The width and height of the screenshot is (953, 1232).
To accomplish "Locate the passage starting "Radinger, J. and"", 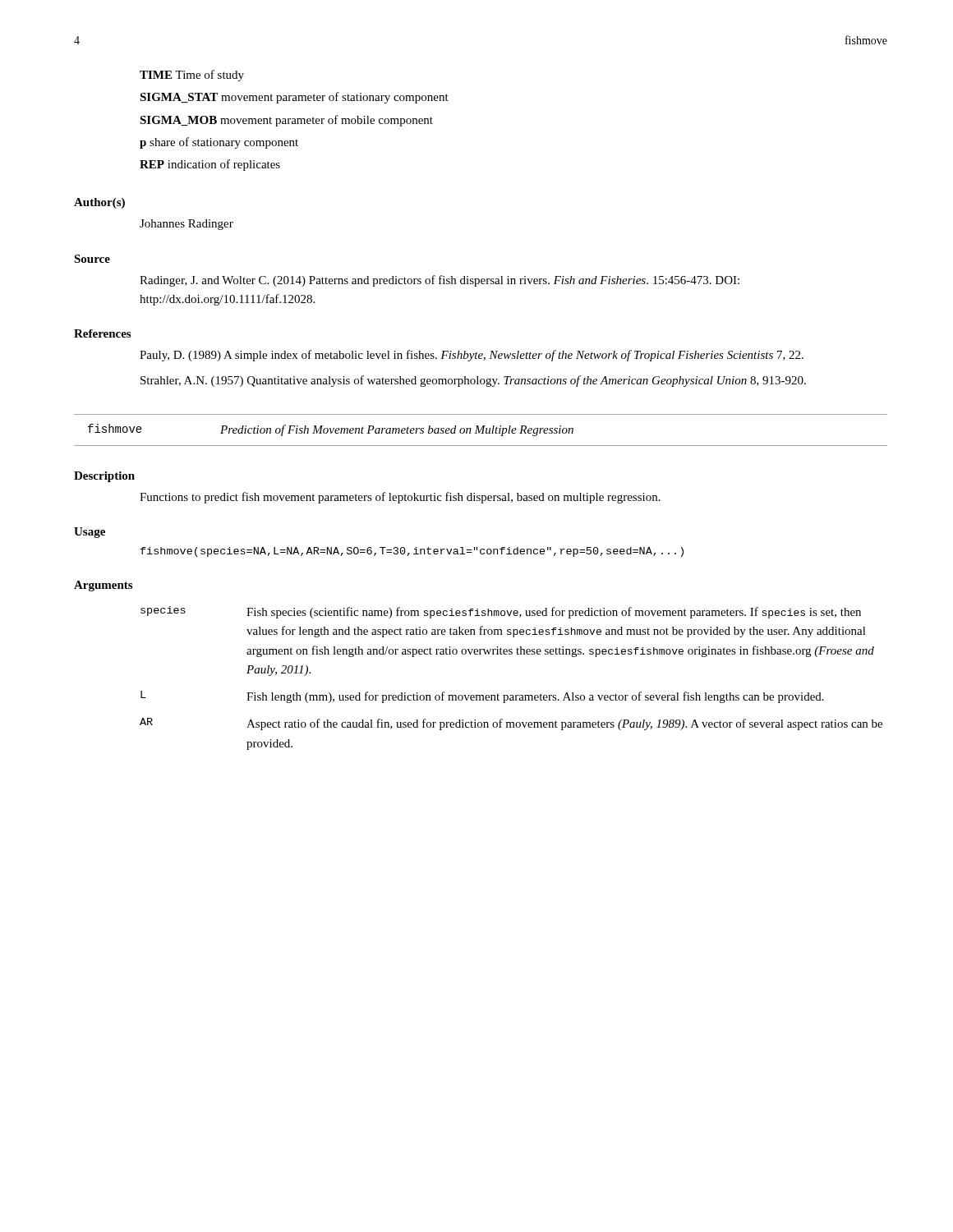I will tap(440, 289).
